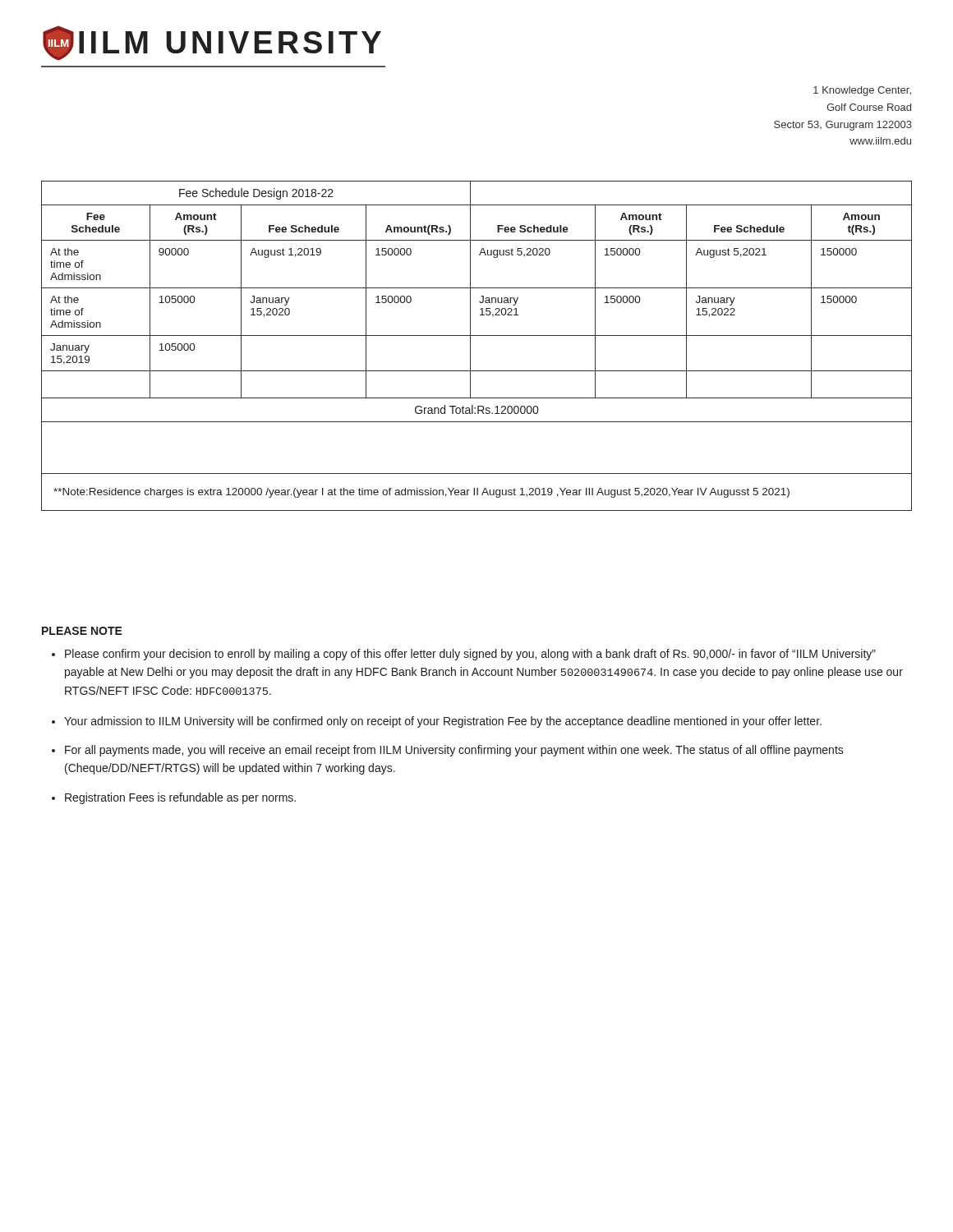The width and height of the screenshot is (953, 1232).
Task: Point to the element starting "PLEASE NOTE"
Action: [82, 631]
